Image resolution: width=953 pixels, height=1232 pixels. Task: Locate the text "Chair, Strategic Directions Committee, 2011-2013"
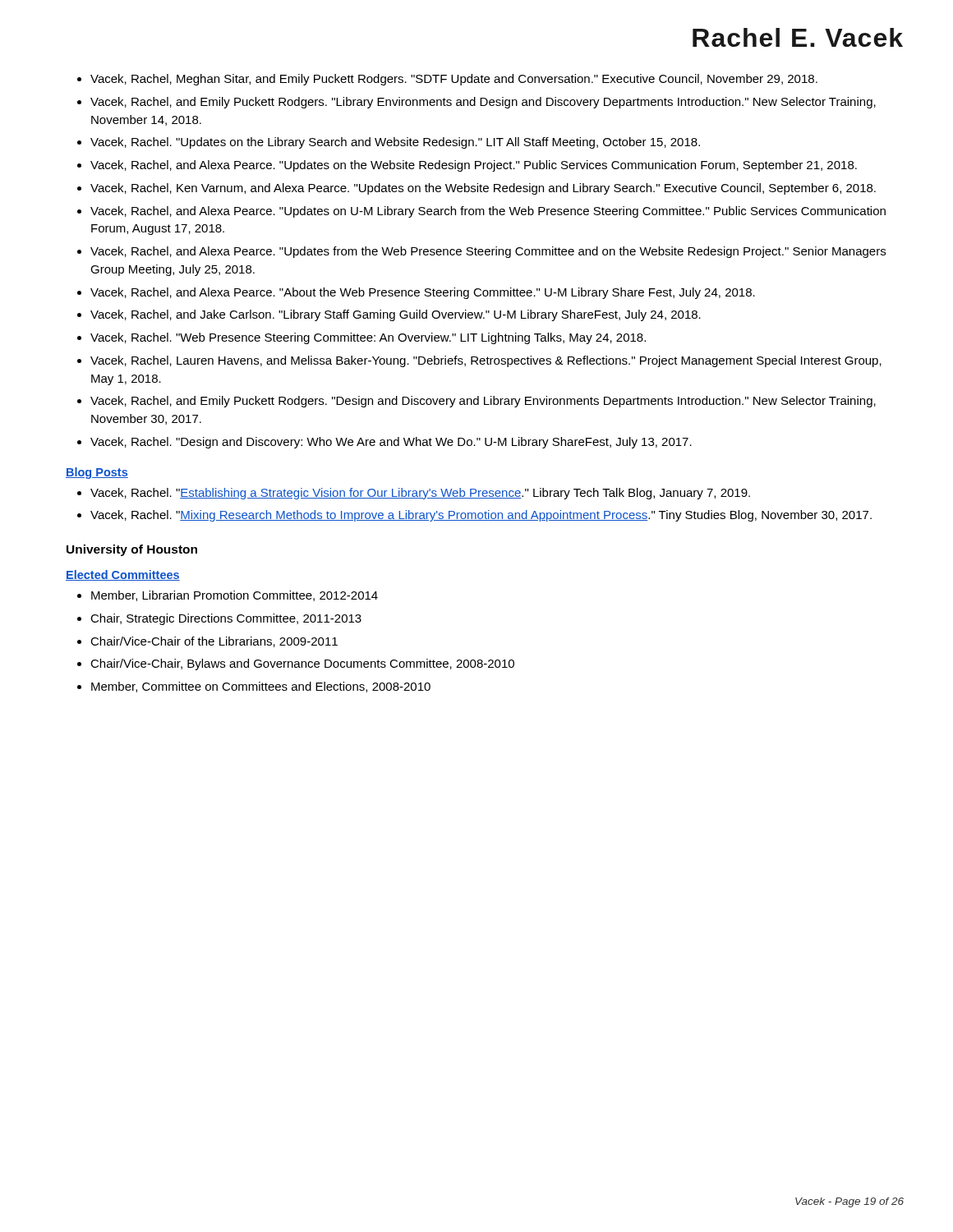pos(226,618)
